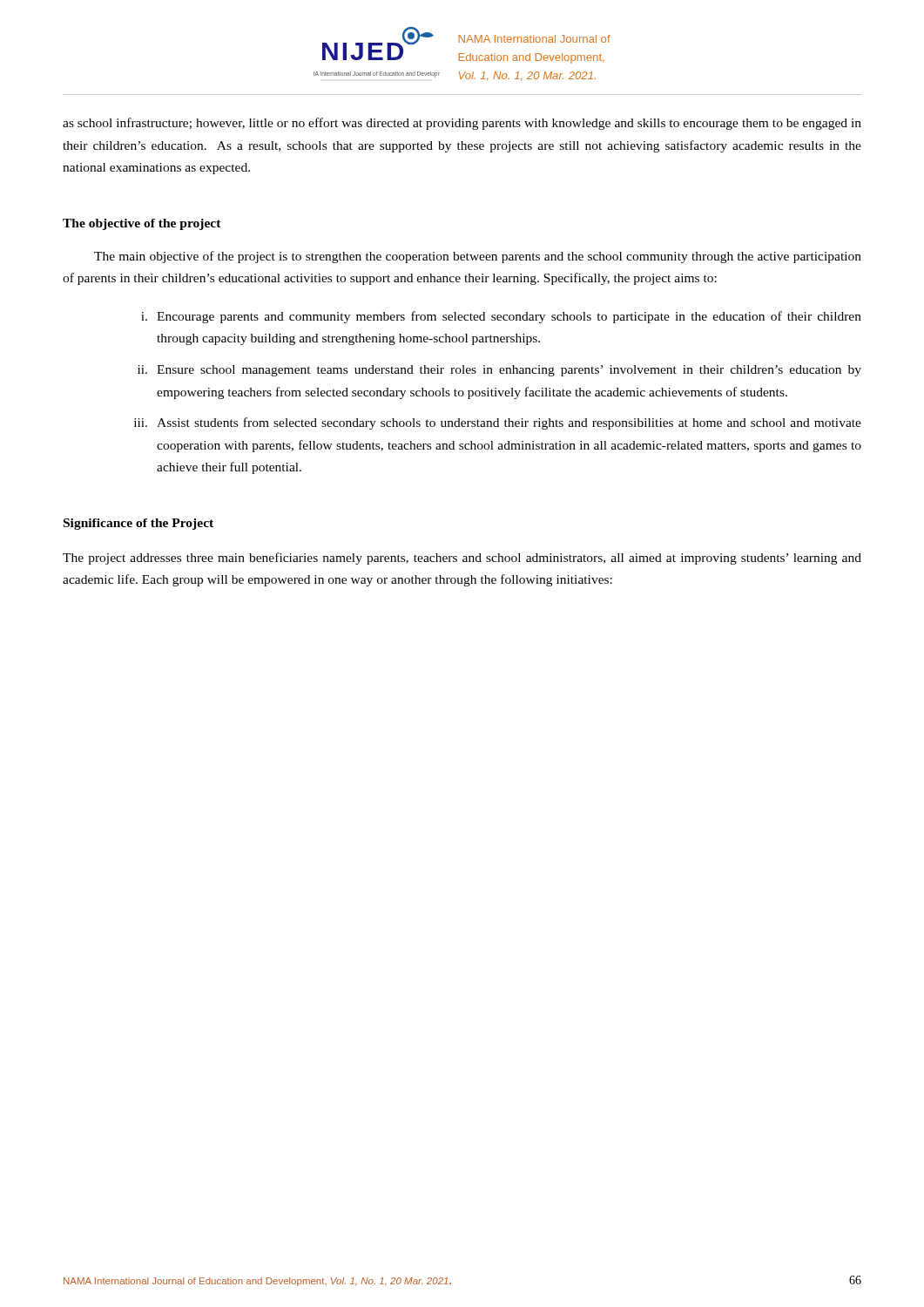Point to the block beginning "The project addresses three main beneficiaries"
The width and height of the screenshot is (924, 1307).
point(462,568)
